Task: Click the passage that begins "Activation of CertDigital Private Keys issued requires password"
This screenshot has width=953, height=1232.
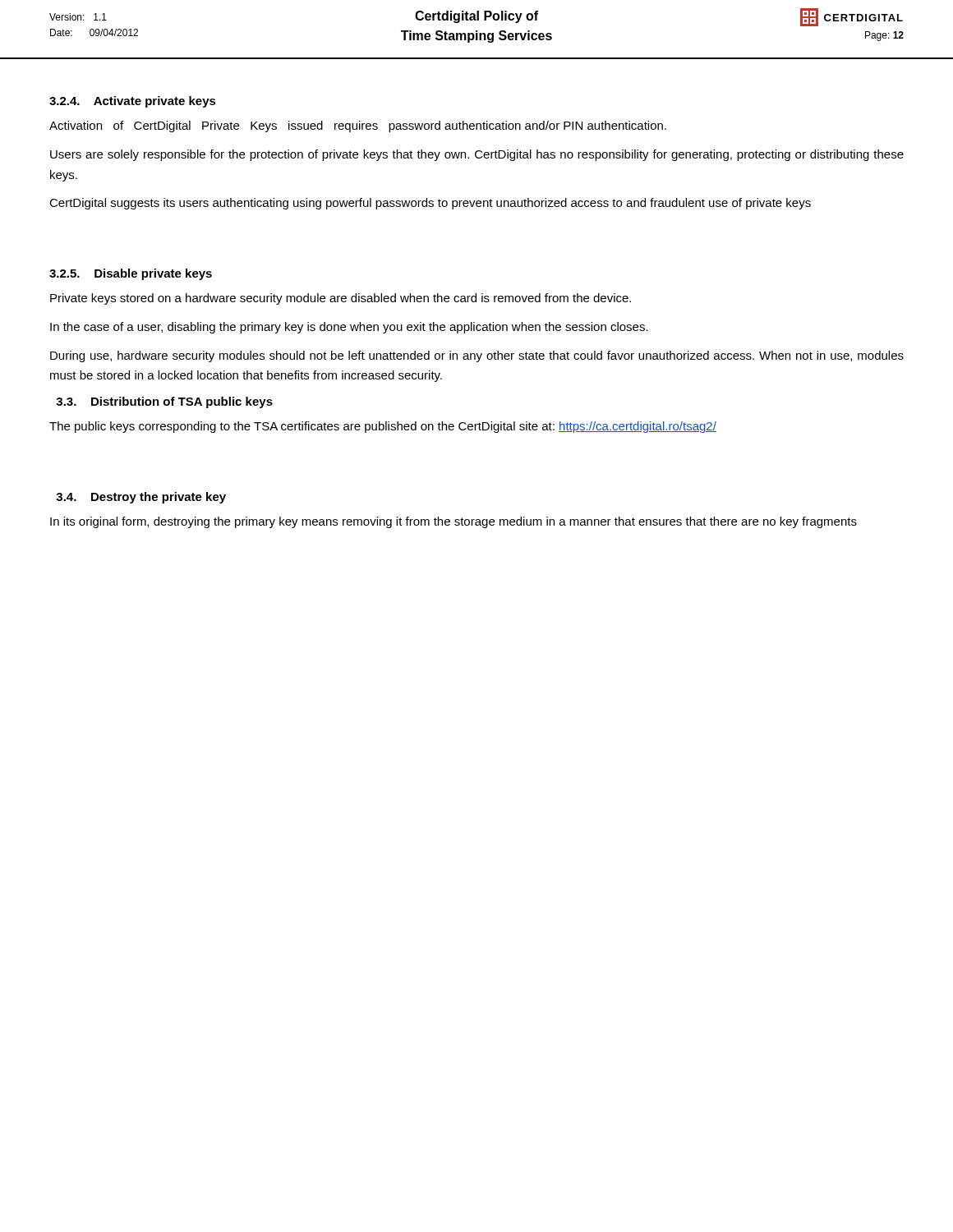Action: point(358,125)
